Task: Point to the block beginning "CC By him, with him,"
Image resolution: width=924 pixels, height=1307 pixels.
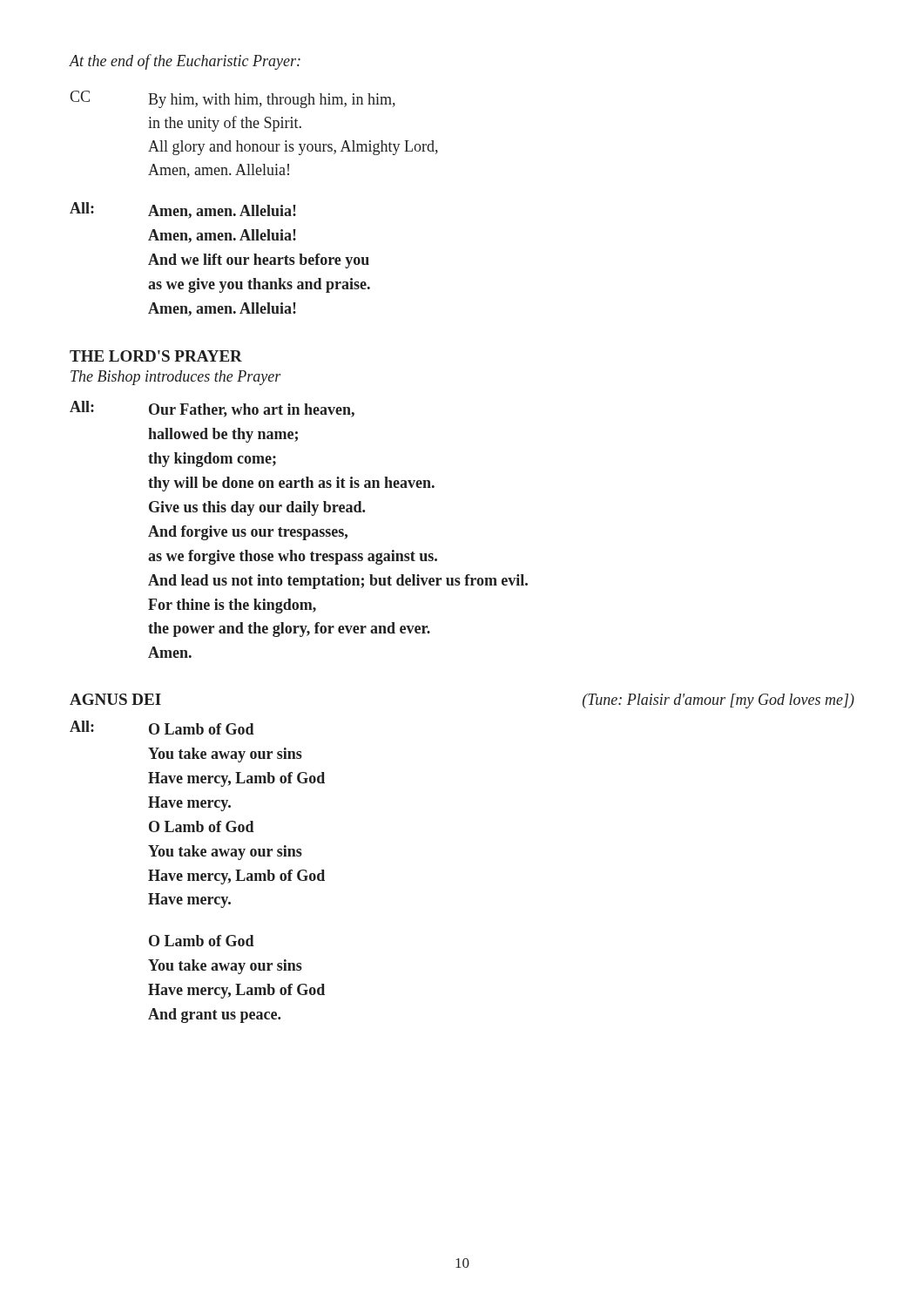Action: [254, 135]
